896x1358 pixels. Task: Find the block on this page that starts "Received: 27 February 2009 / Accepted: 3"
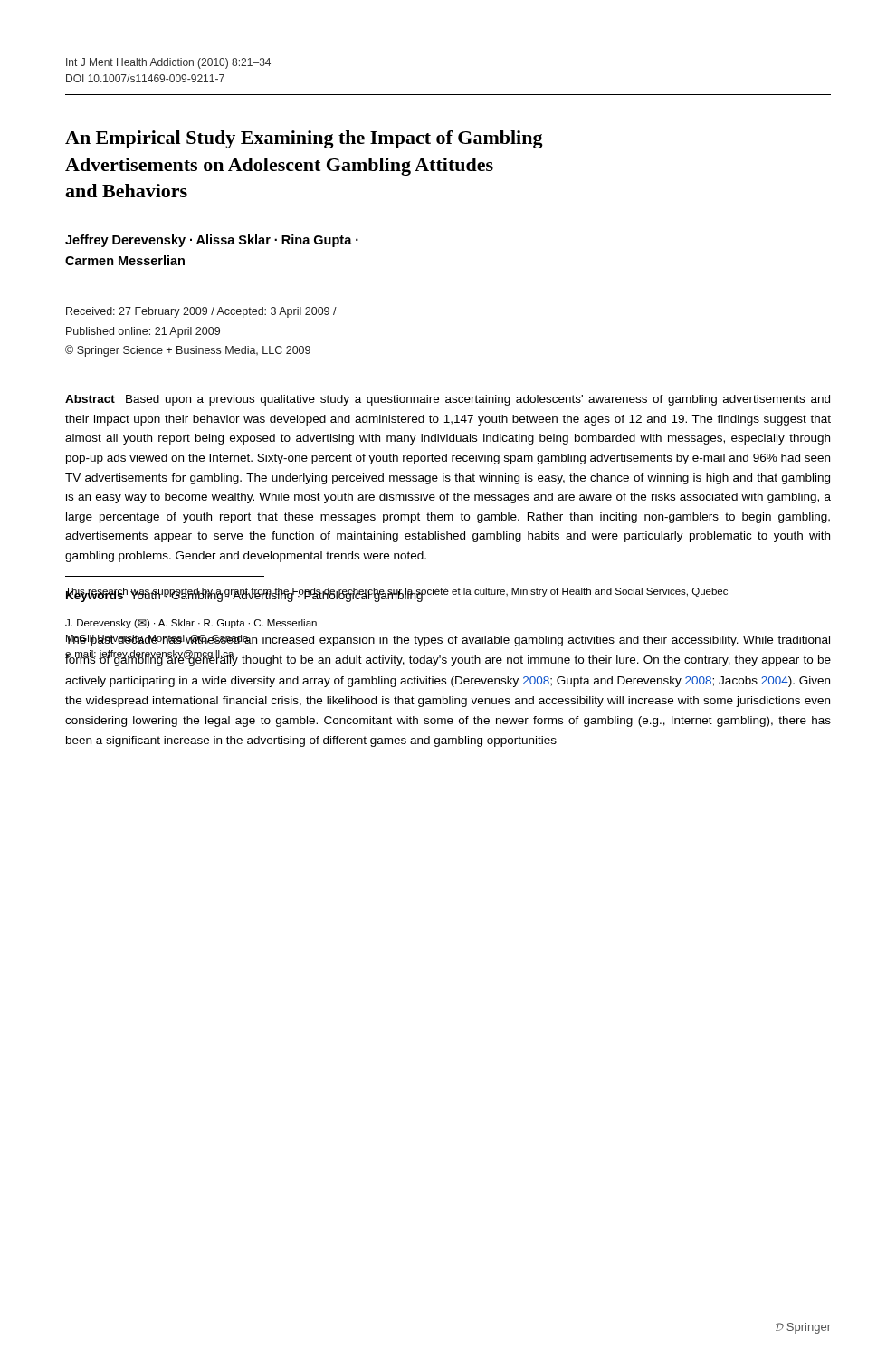[201, 331]
